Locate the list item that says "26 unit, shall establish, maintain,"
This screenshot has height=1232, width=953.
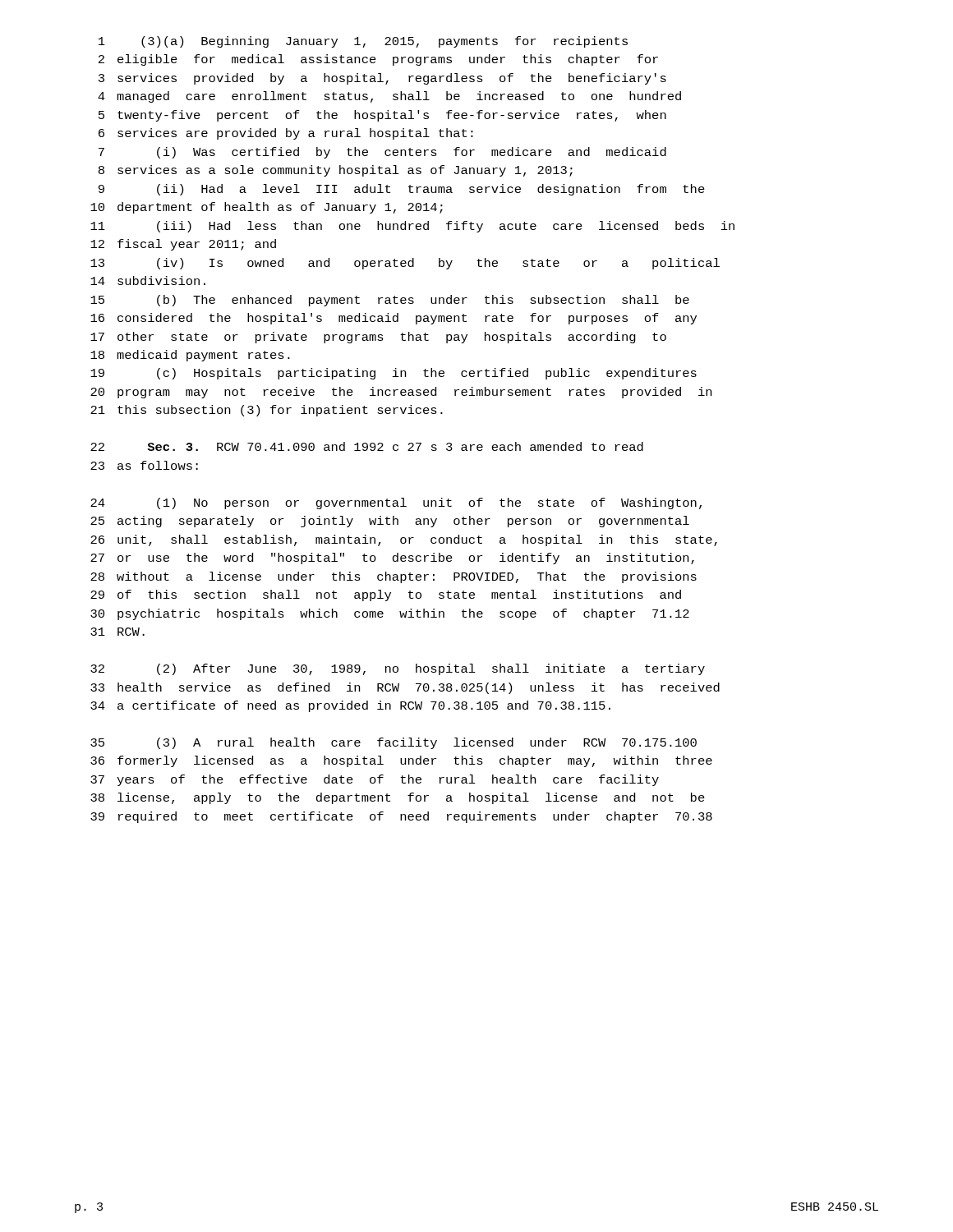[x=476, y=540]
